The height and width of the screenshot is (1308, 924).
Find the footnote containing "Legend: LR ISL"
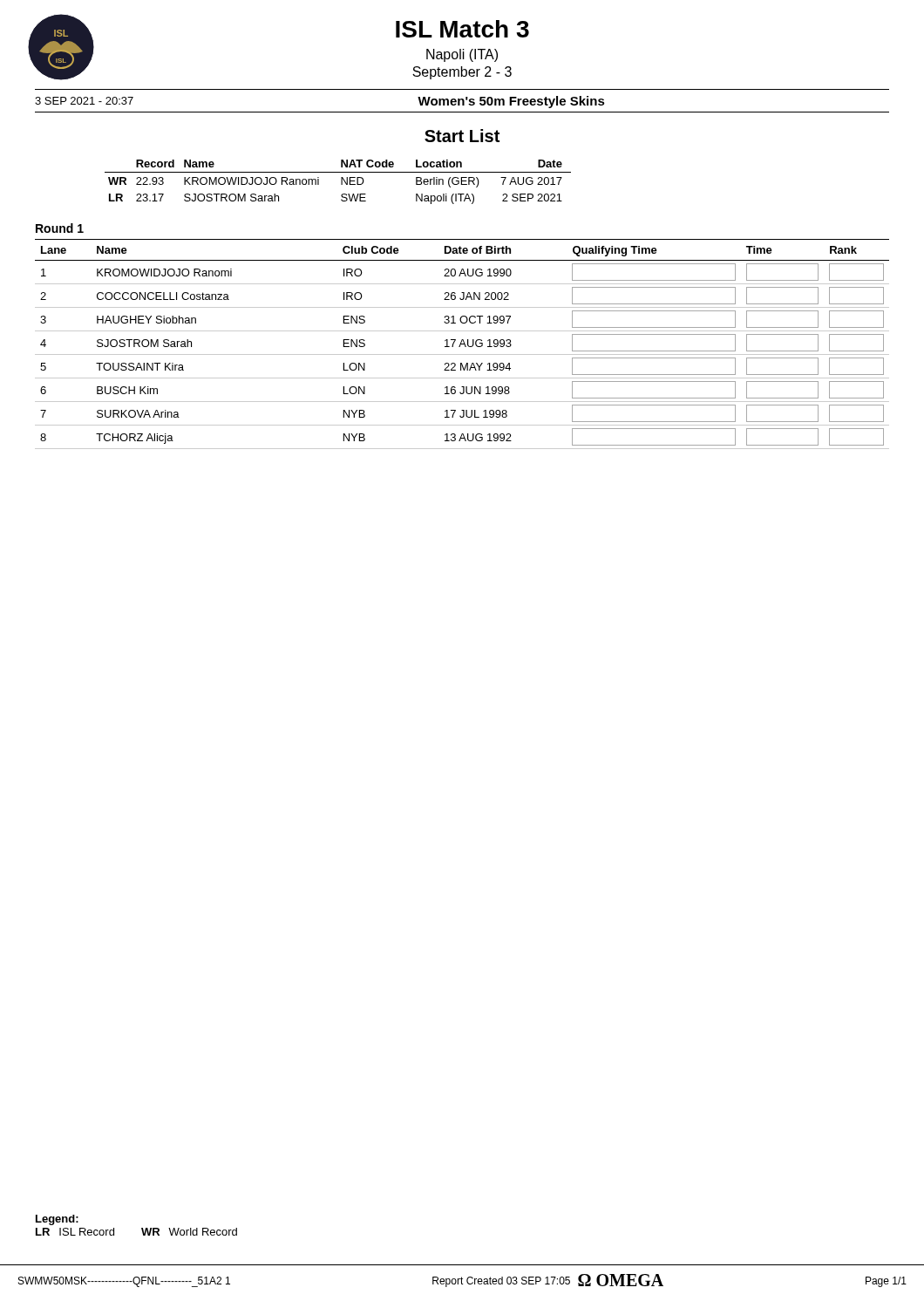point(136,1225)
